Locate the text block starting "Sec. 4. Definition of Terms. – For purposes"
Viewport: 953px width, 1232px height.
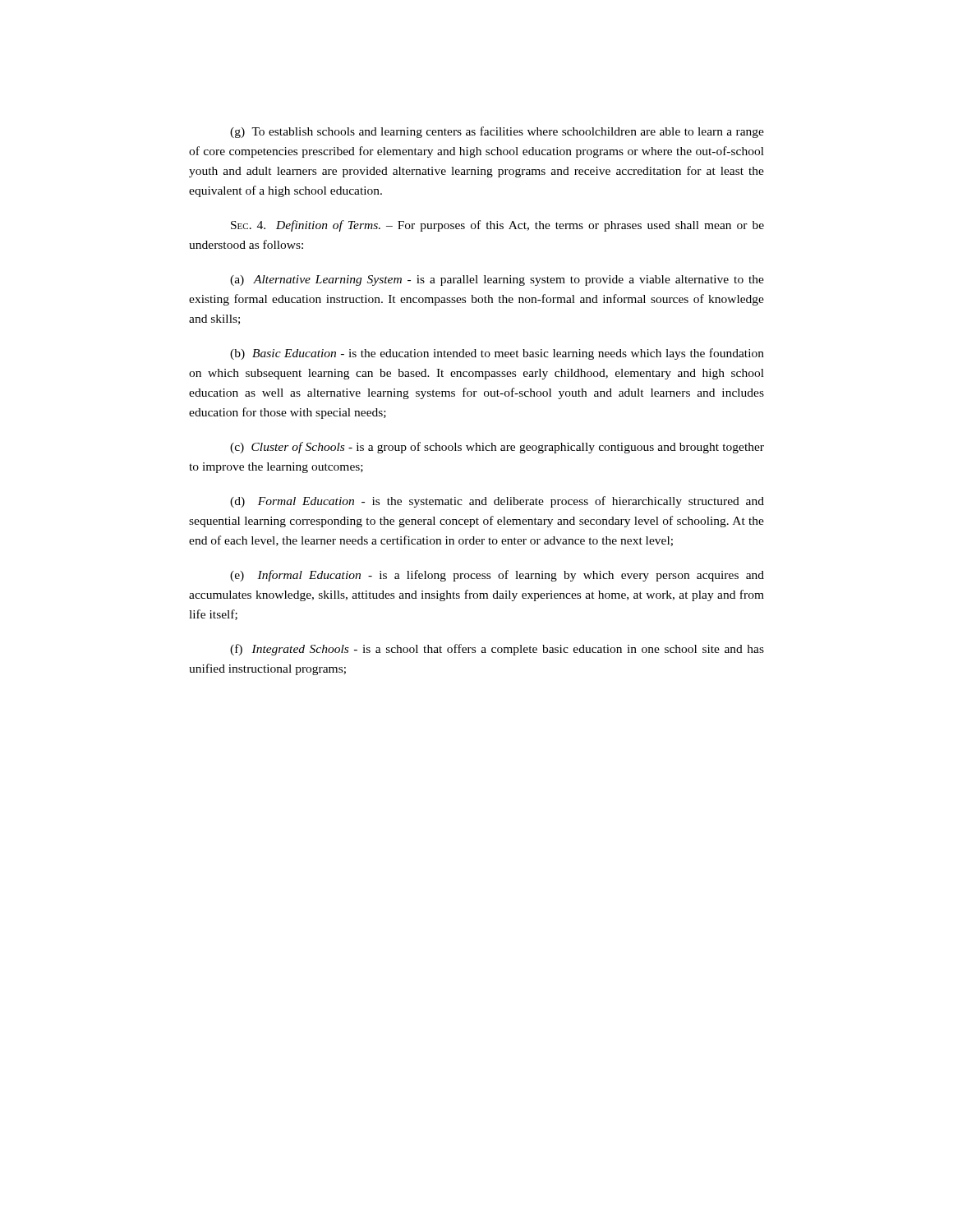(476, 235)
